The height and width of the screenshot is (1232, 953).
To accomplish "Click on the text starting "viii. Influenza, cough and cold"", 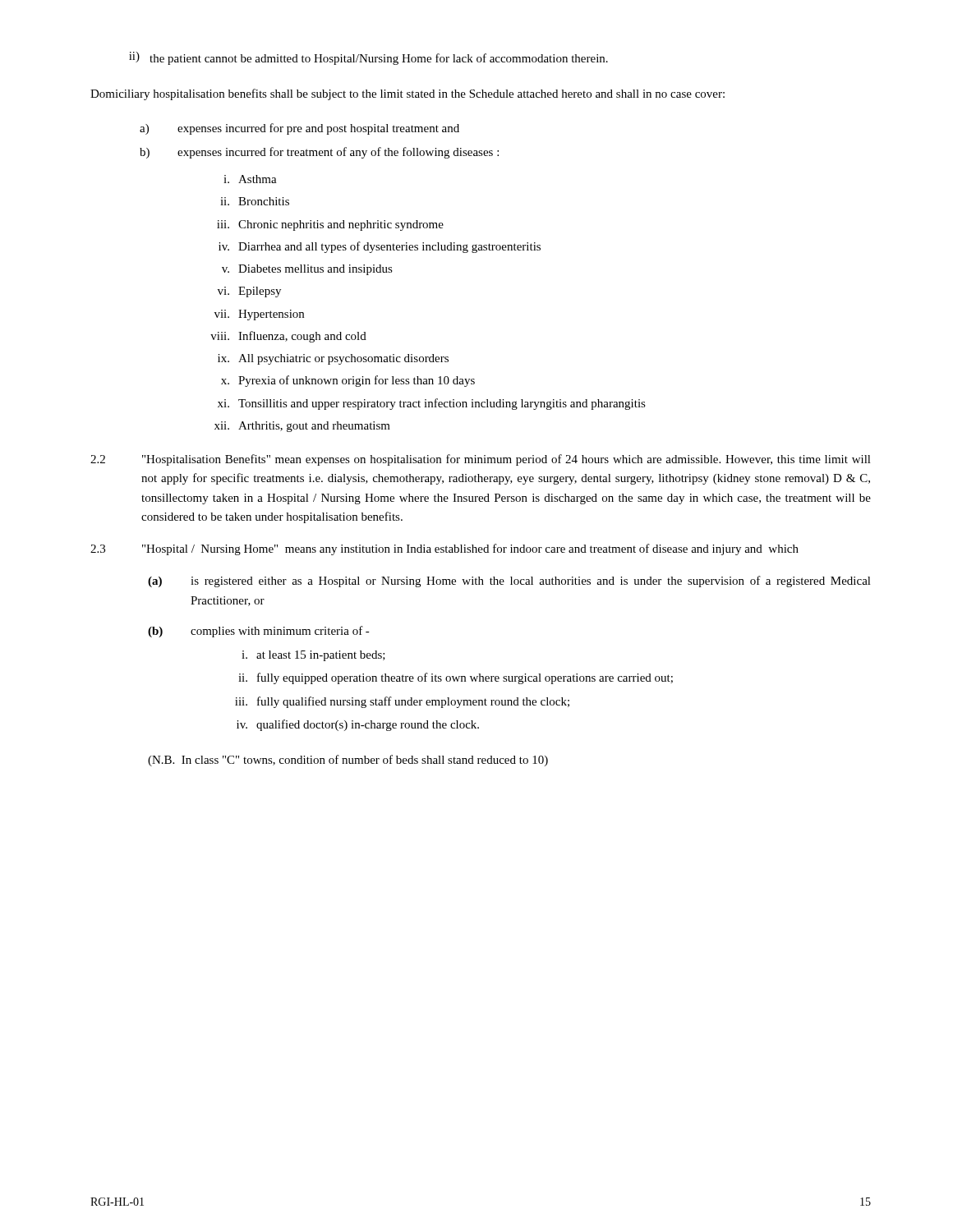I will point(288,337).
